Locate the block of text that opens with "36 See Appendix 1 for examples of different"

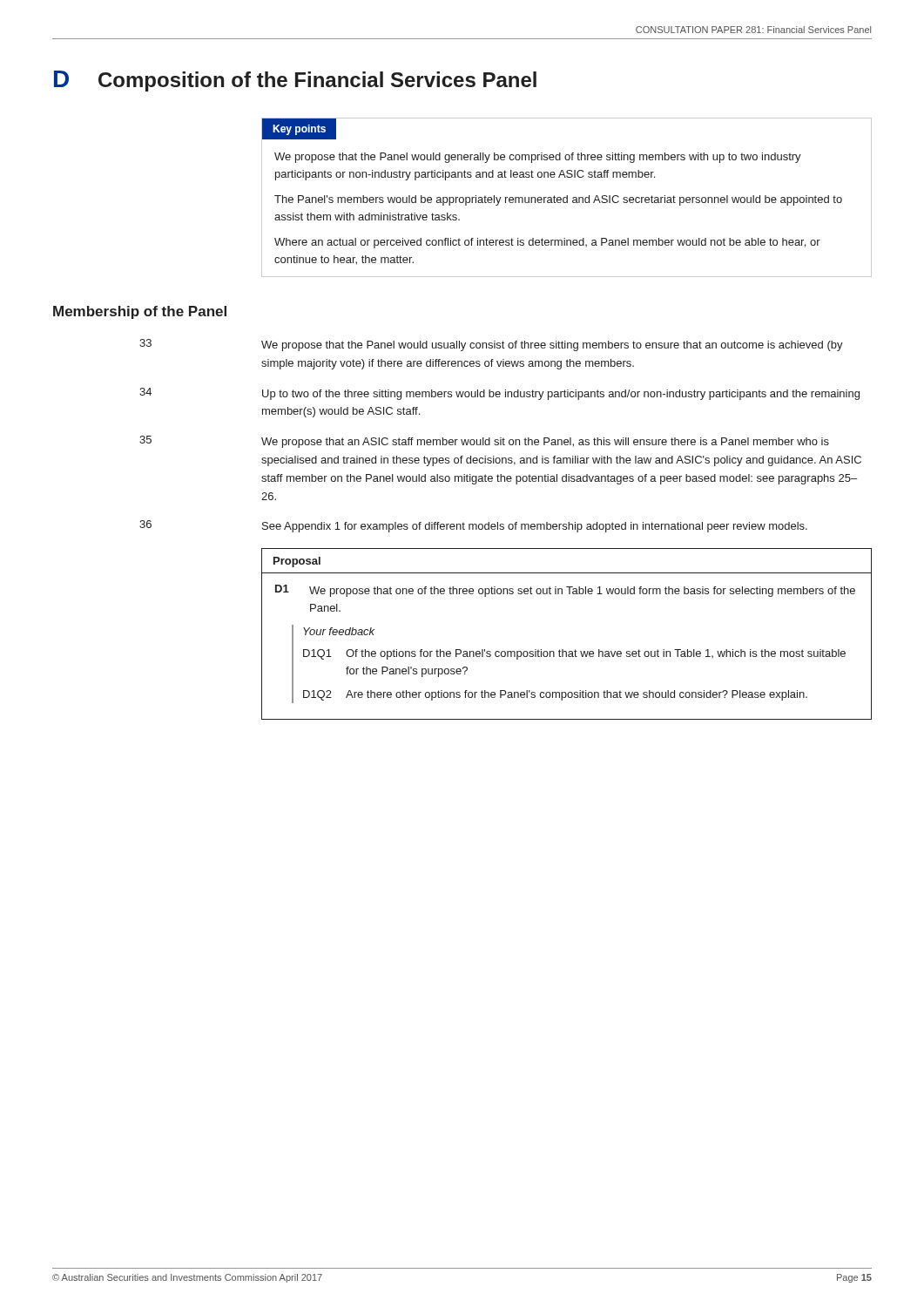[x=506, y=527]
